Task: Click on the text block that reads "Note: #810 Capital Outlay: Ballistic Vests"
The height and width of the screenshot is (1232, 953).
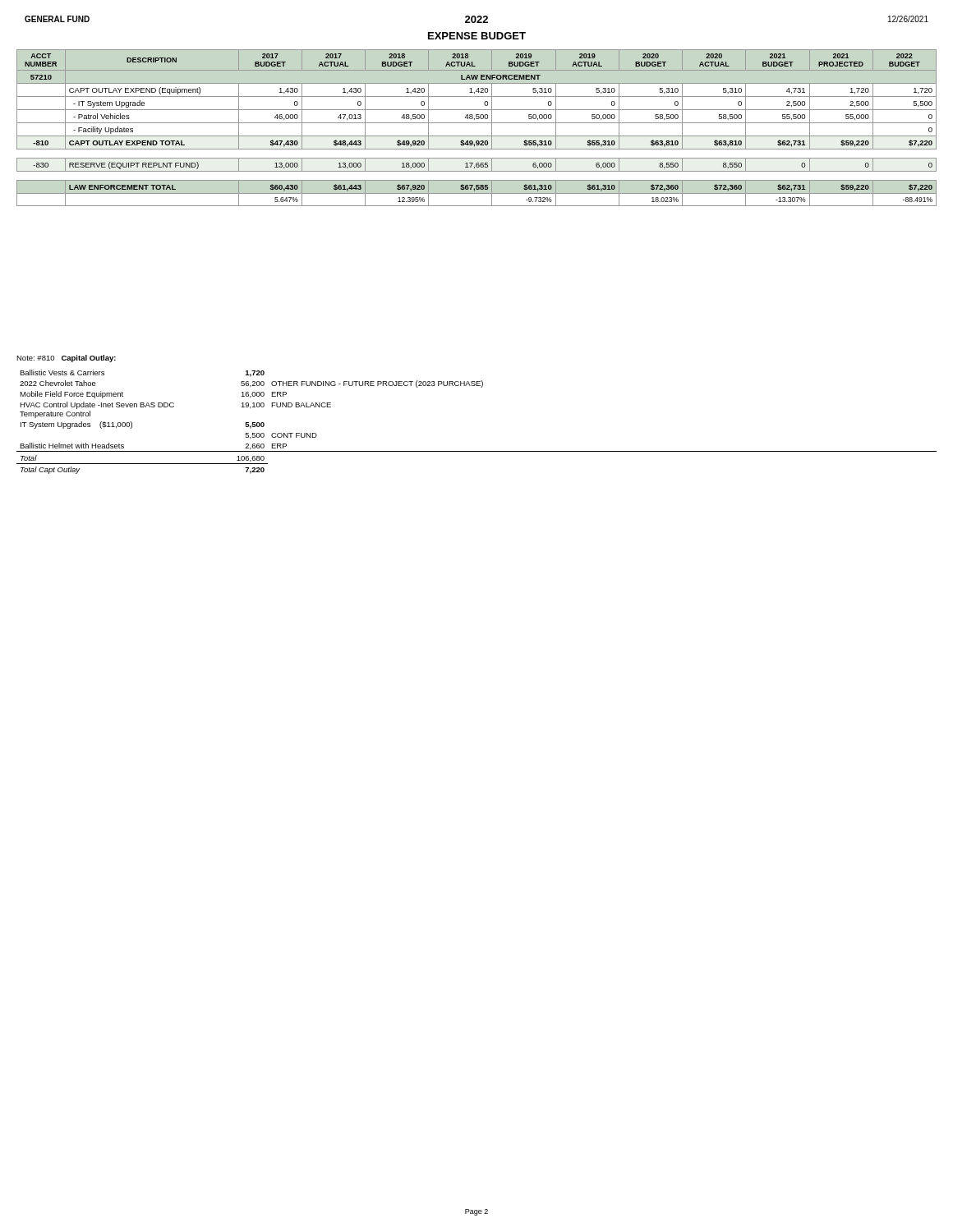Action: pyautogui.click(x=66, y=359)
